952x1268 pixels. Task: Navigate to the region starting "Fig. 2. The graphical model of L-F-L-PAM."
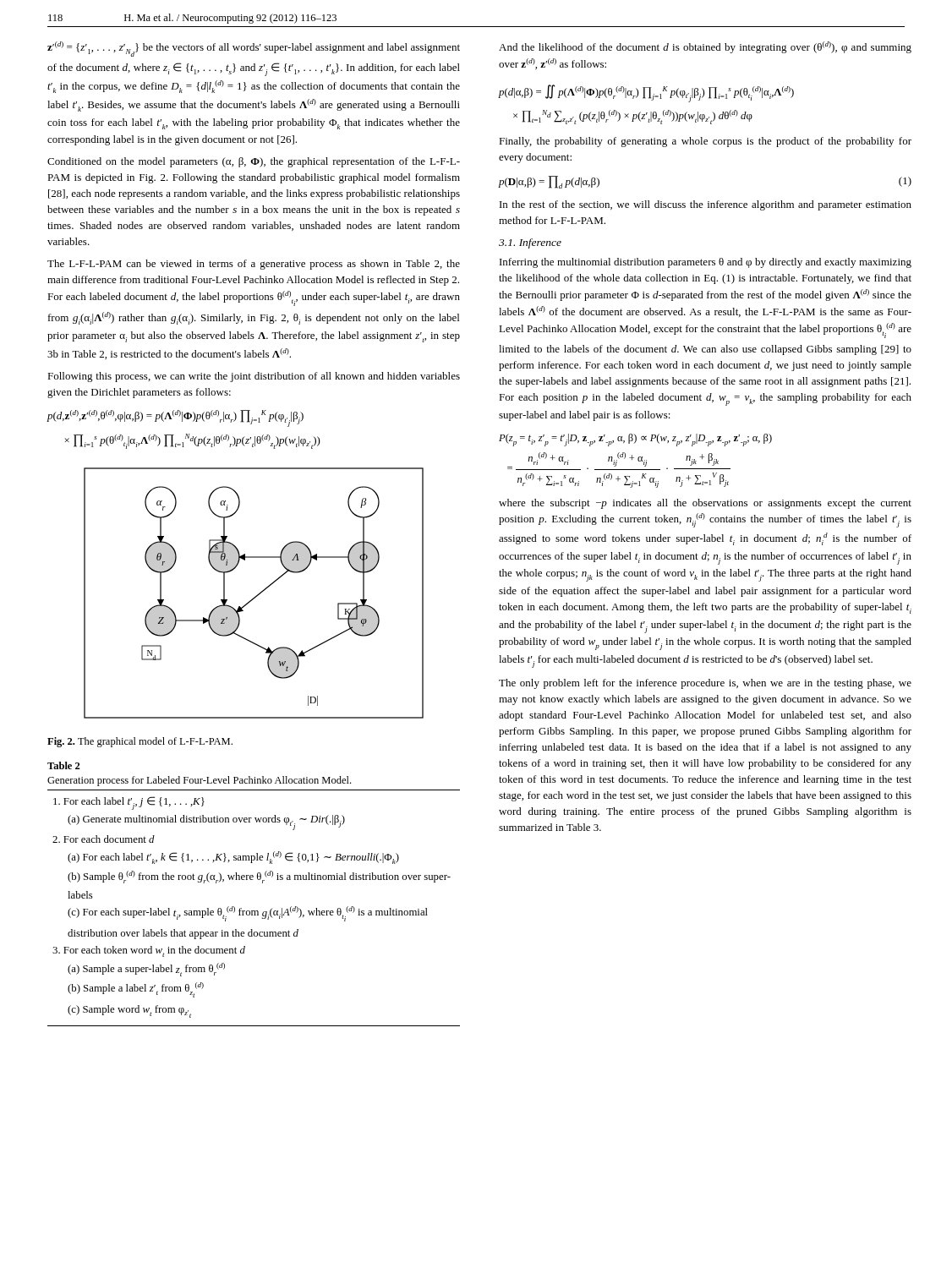pos(140,741)
